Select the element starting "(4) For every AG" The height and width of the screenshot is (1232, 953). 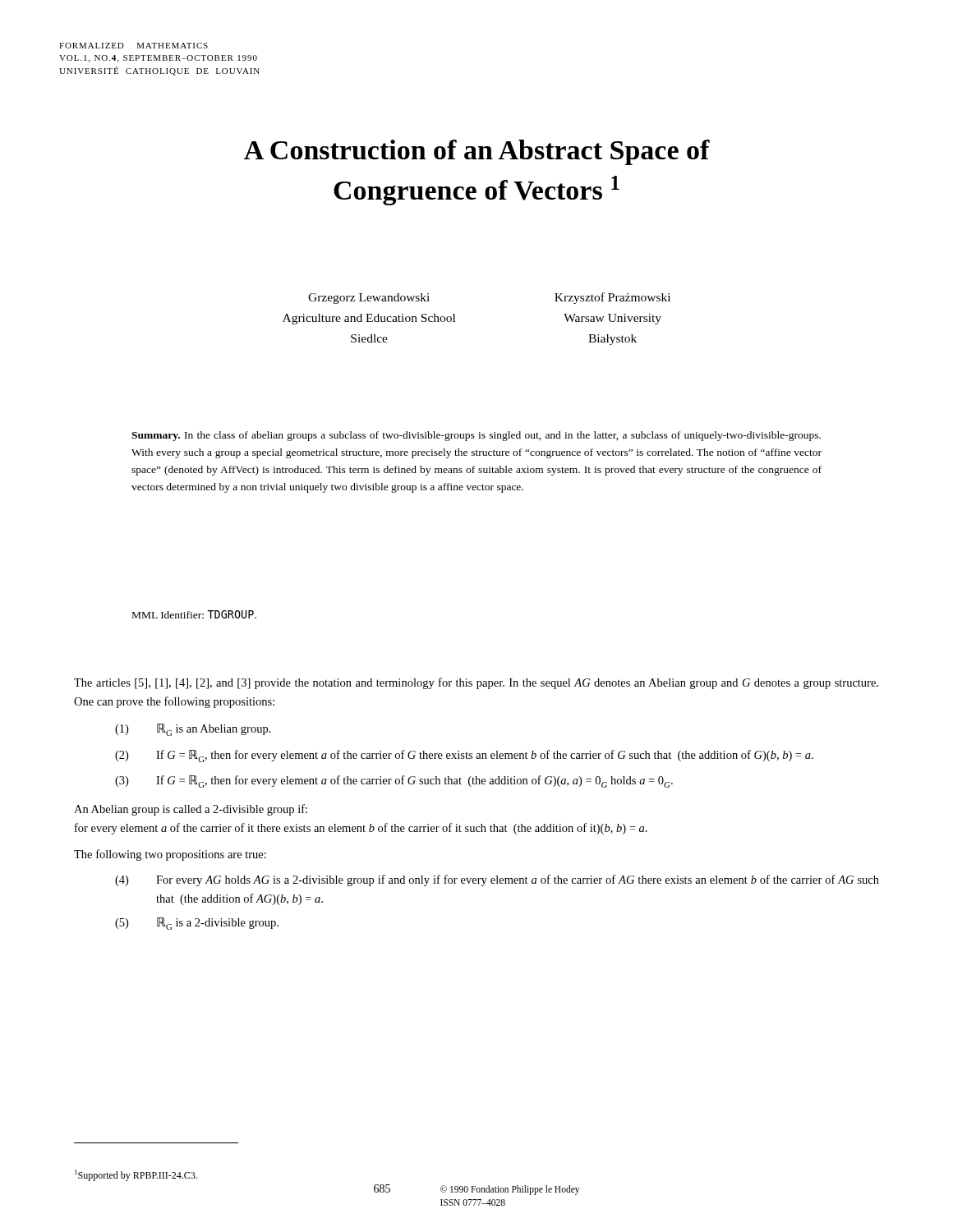[x=497, y=889]
